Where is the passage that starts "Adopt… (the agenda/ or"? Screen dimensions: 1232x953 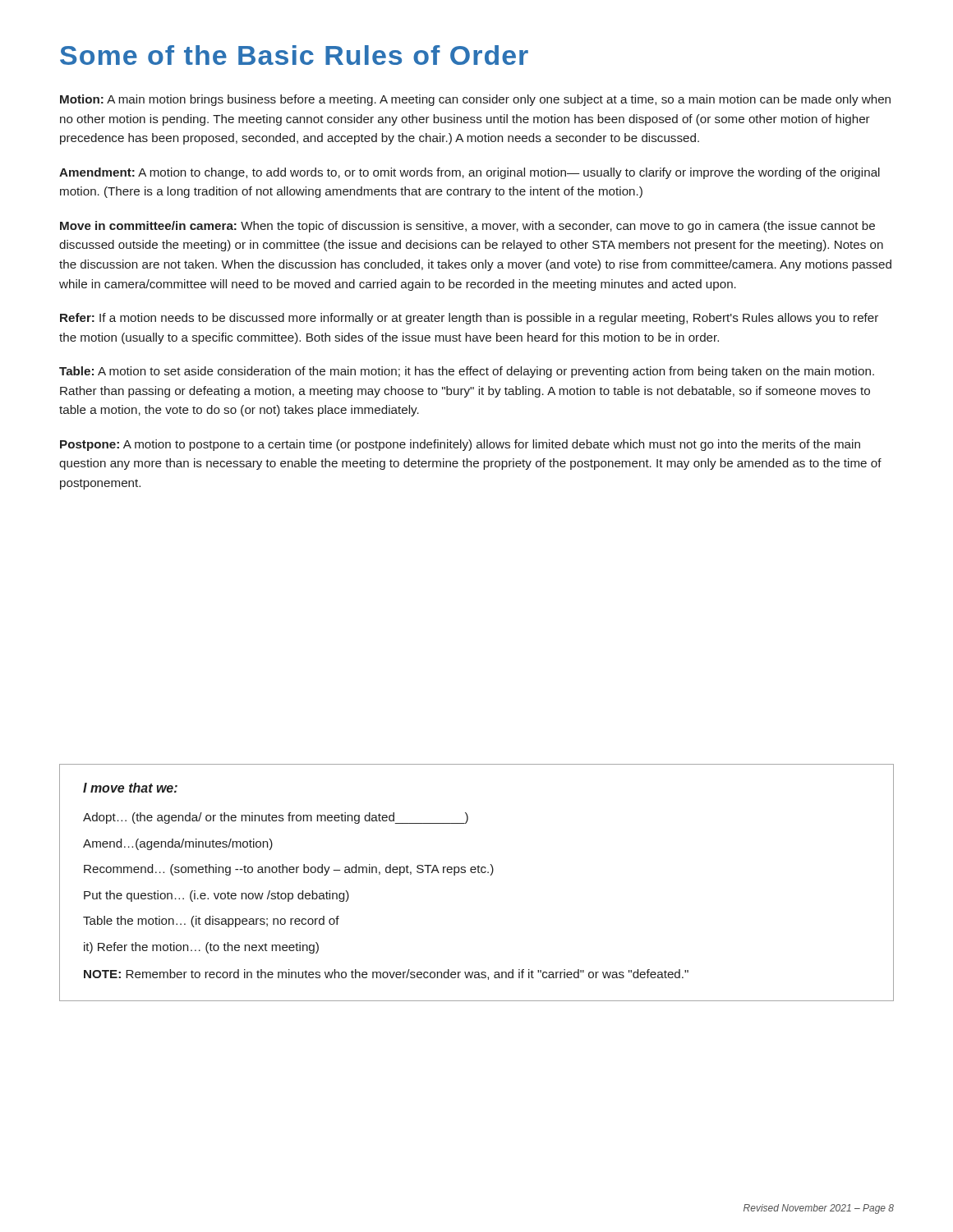[276, 817]
